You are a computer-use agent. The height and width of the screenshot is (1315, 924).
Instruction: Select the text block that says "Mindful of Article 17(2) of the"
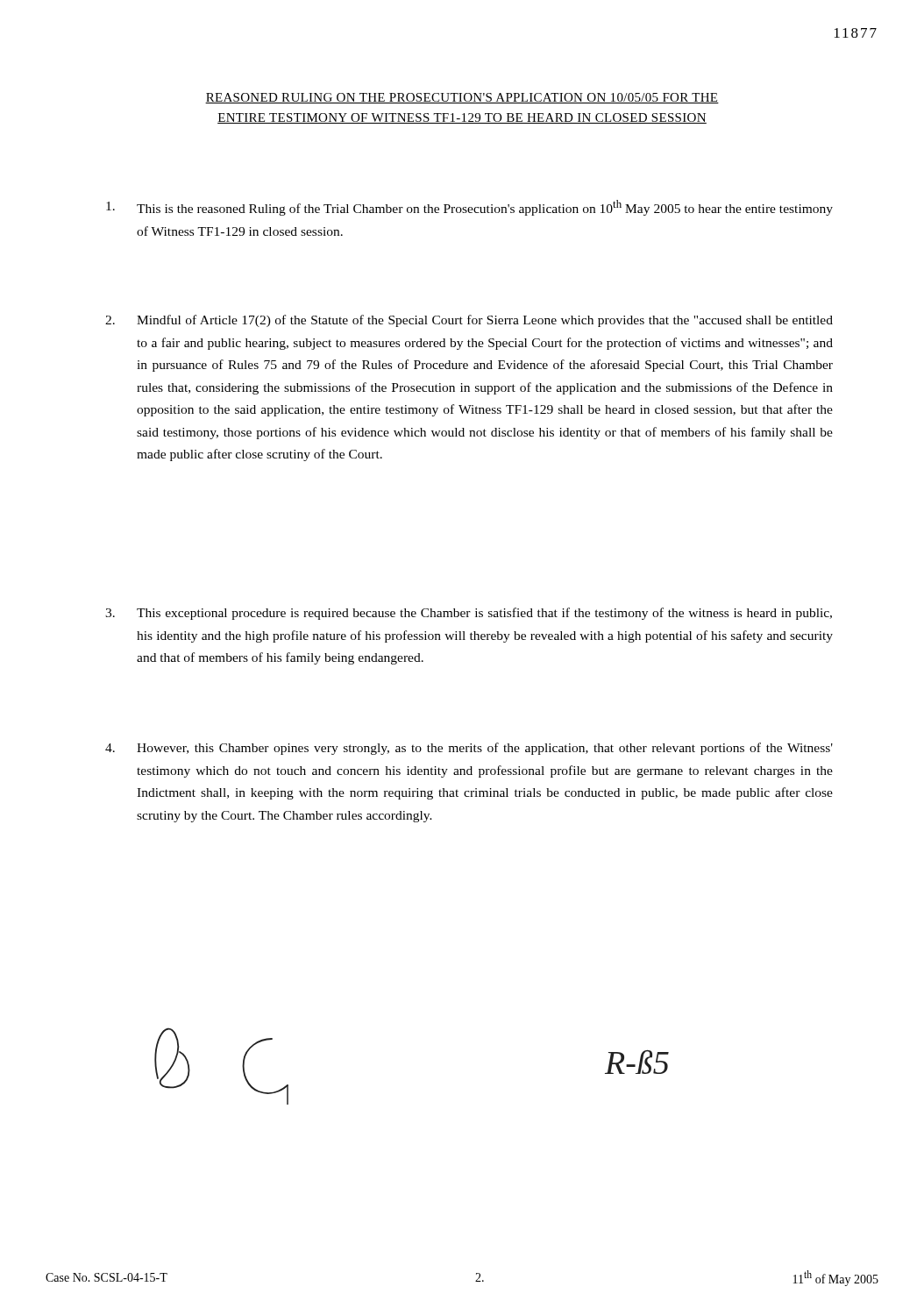(x=469, y=387)
